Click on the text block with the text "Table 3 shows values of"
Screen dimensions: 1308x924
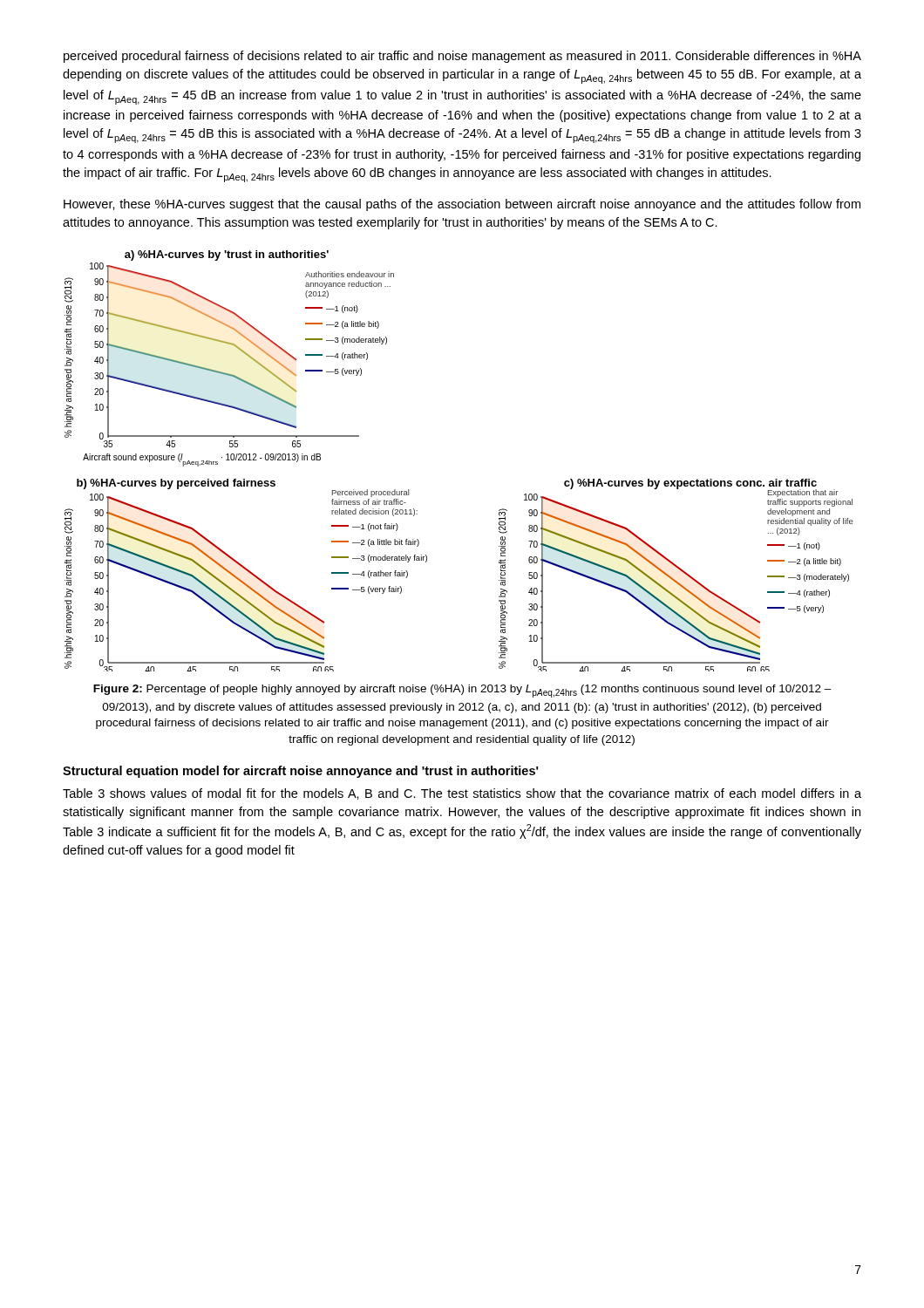point(462,822)
